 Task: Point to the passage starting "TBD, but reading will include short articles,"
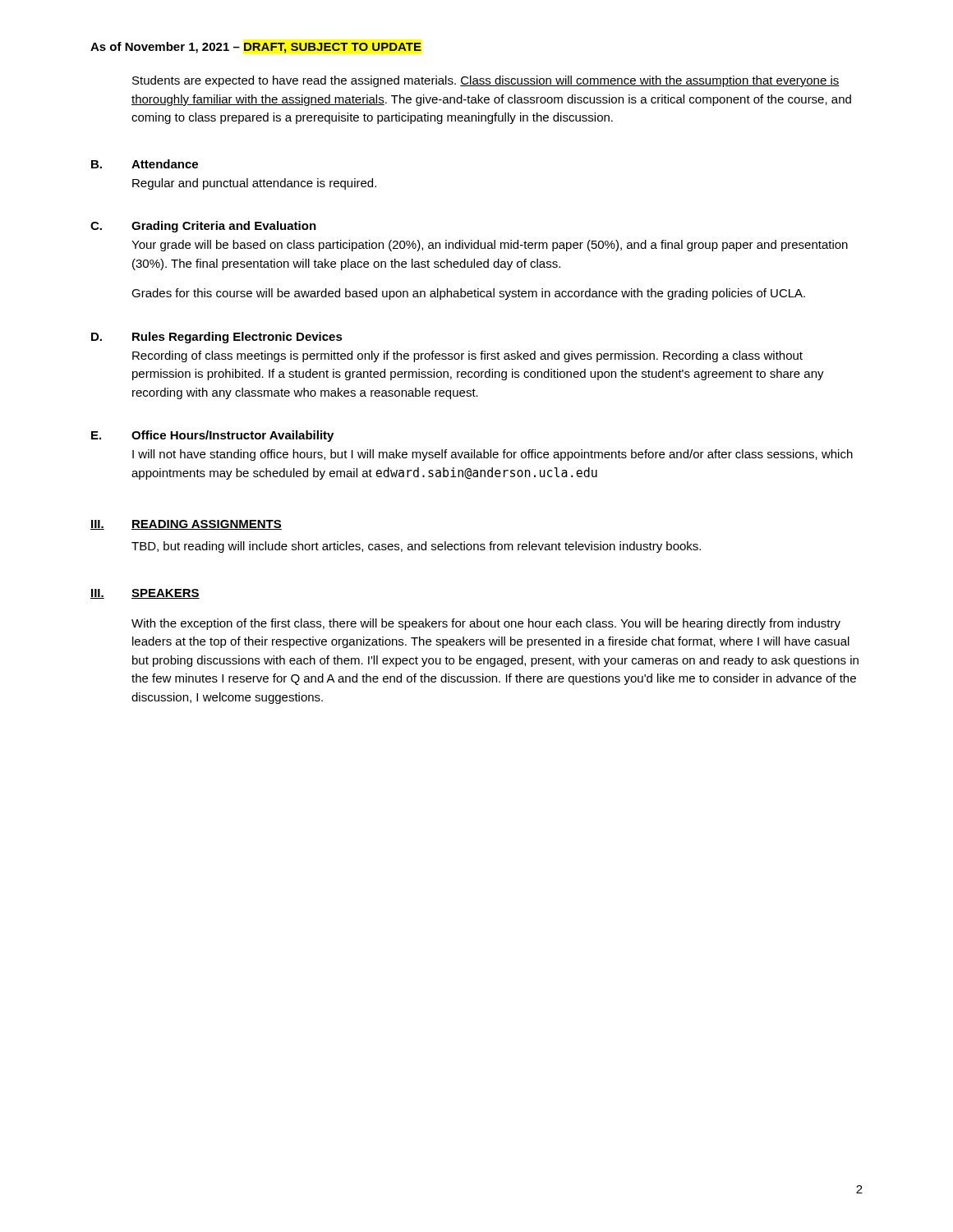tap(417, 546)
